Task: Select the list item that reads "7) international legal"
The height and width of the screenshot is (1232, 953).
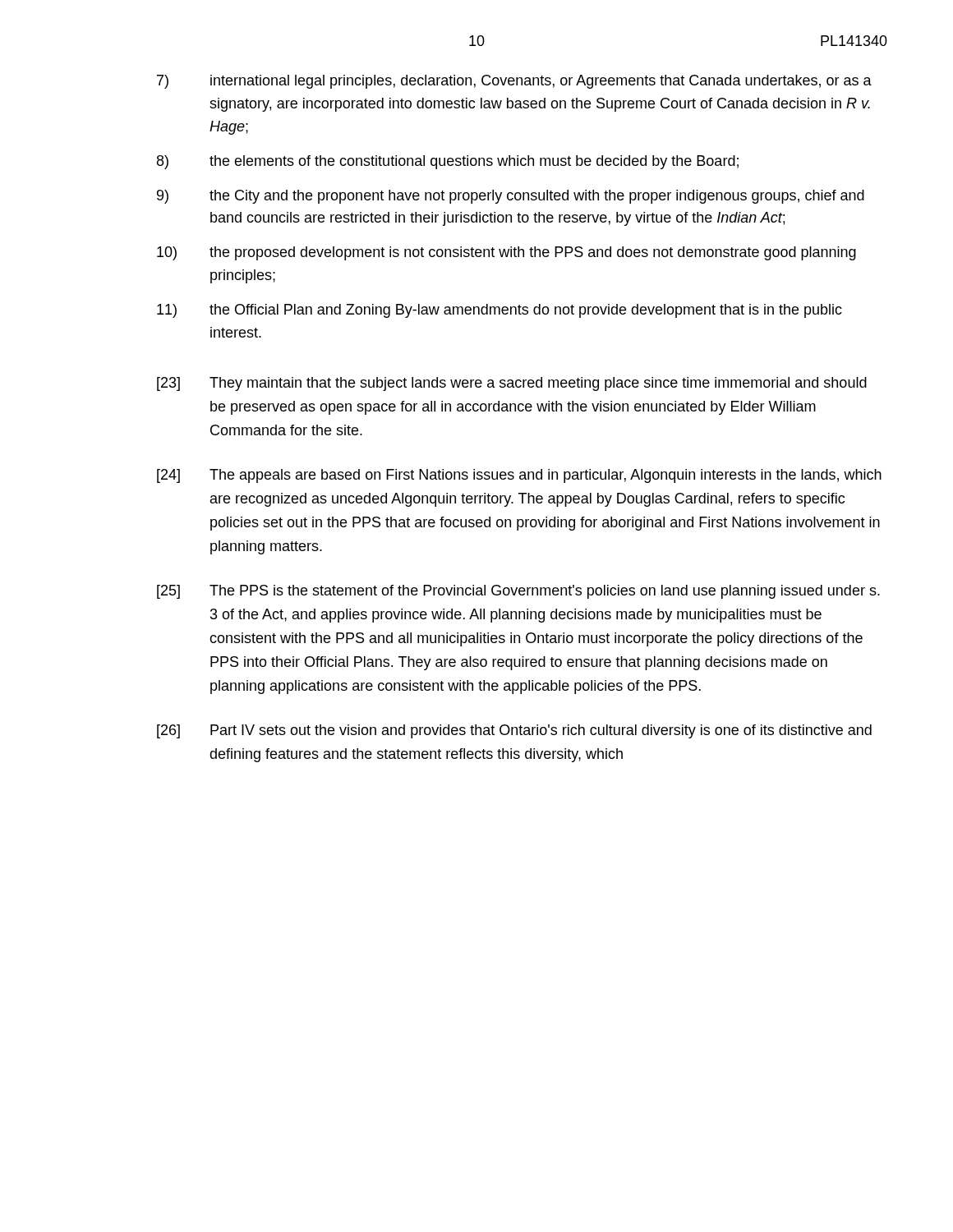Action: [522, 104]
